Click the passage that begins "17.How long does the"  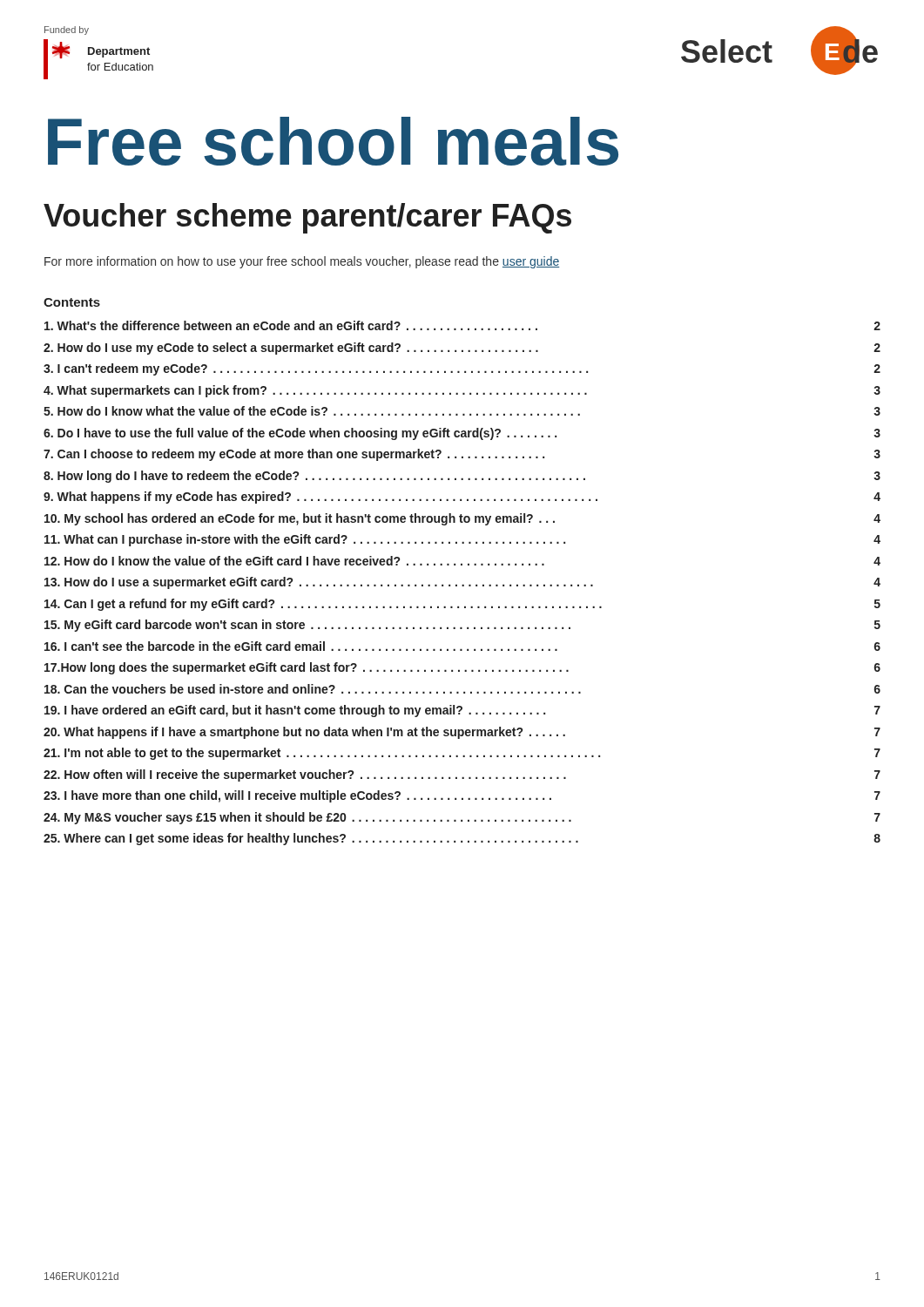tap(462, 668)
